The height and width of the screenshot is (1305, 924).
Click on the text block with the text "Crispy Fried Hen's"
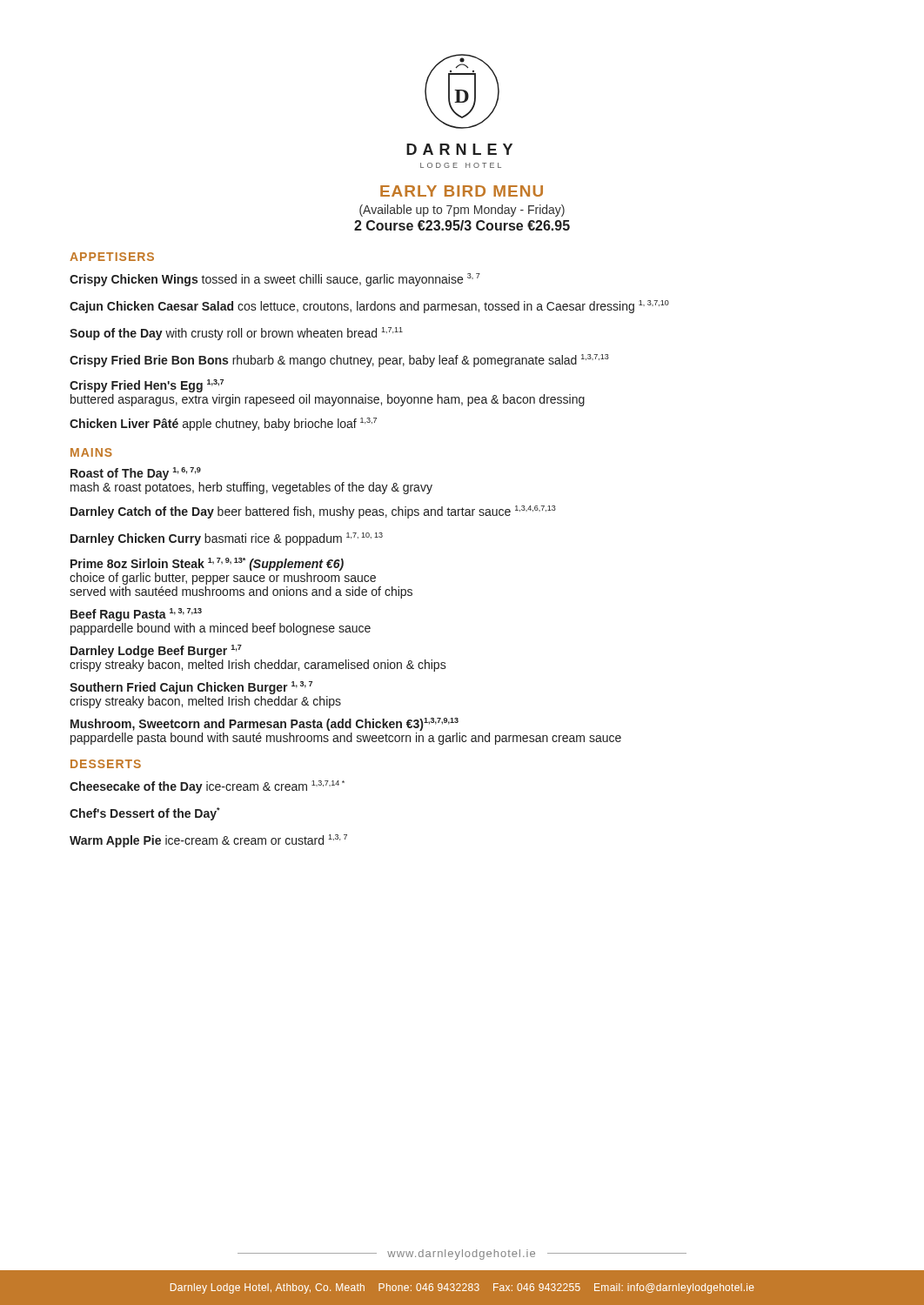pos(462,392)
